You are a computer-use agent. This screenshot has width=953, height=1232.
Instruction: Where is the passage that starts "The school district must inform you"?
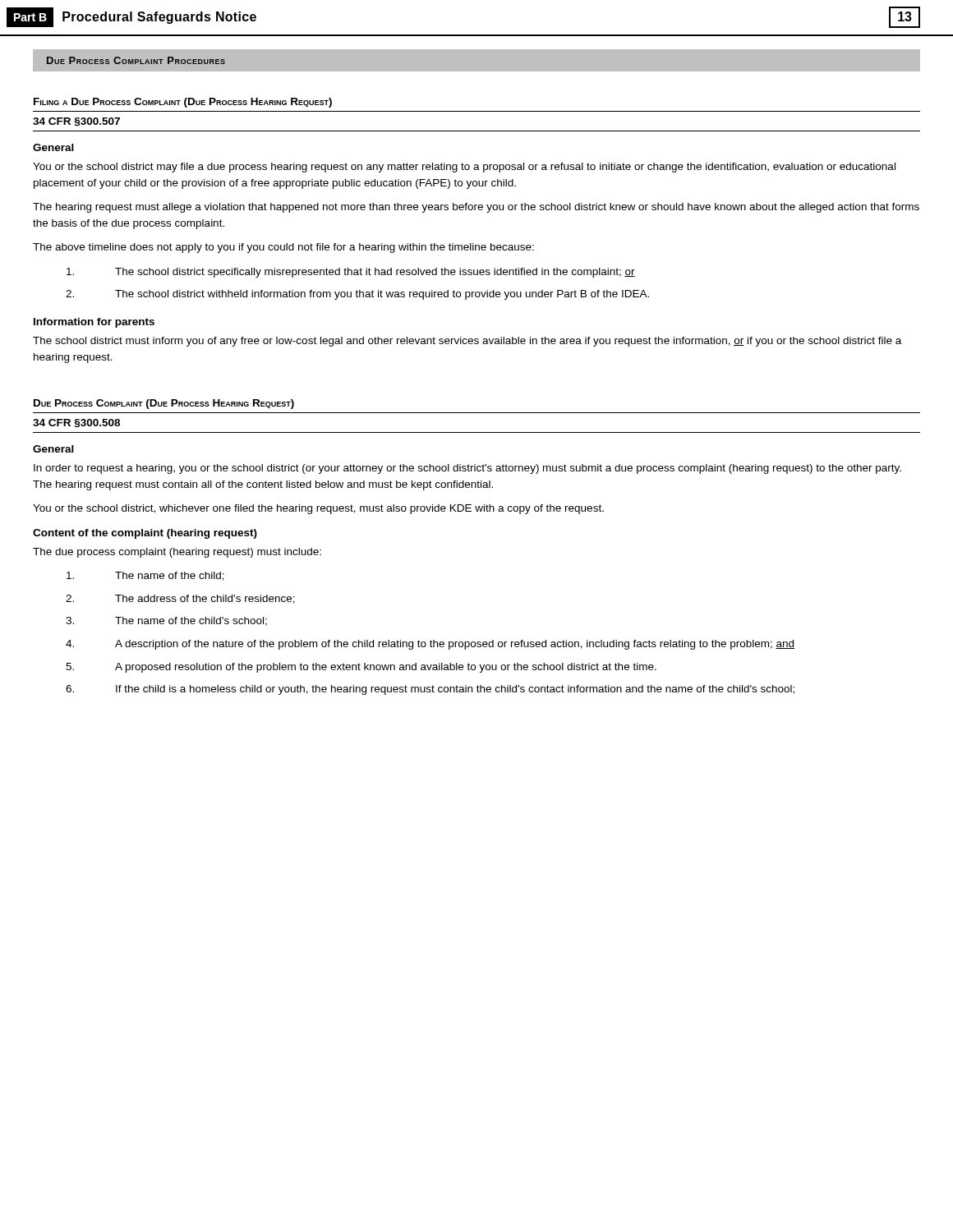(467, 348)
